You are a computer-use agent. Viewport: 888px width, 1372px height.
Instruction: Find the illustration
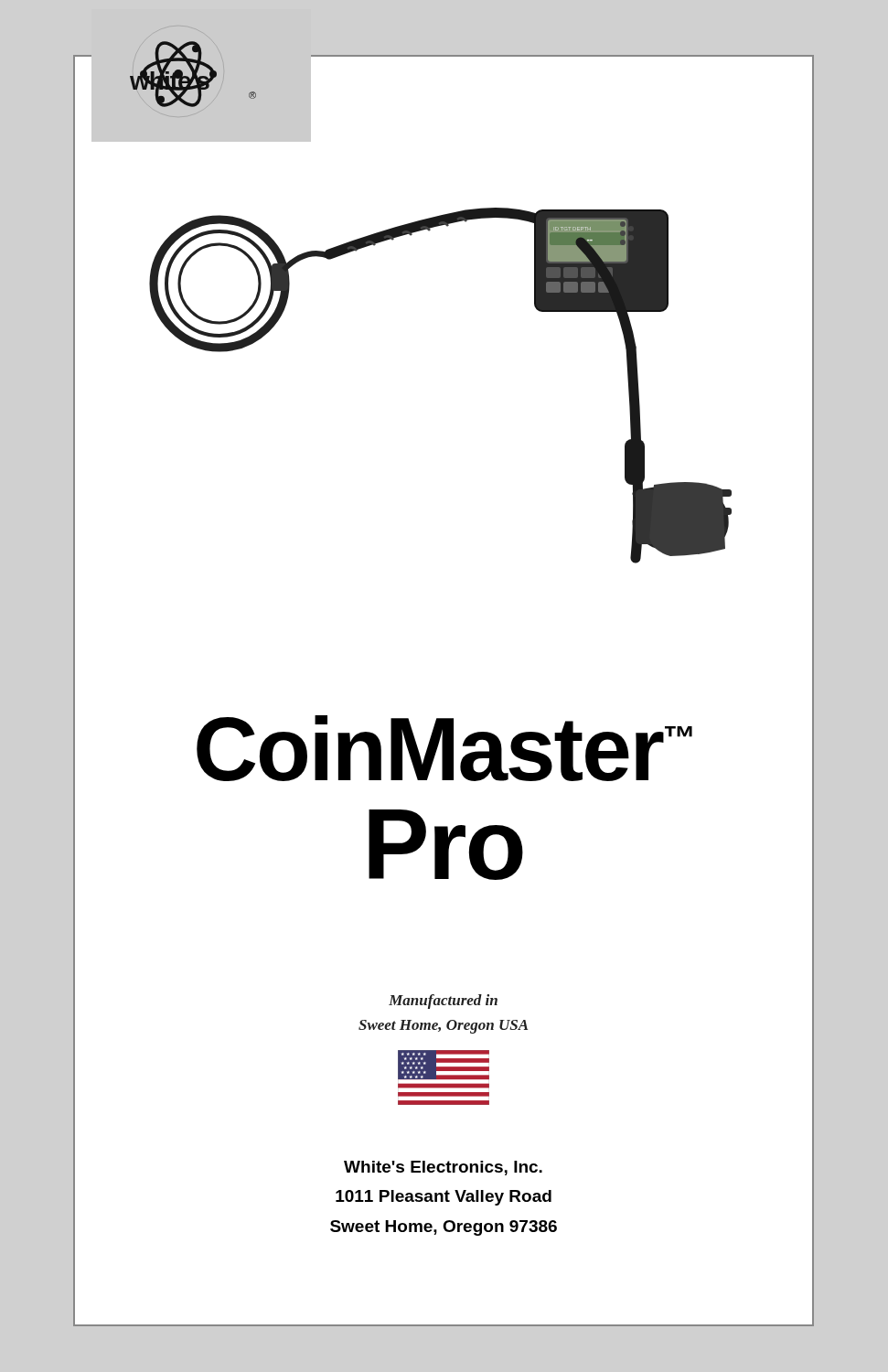click(x=444, y=1077)
